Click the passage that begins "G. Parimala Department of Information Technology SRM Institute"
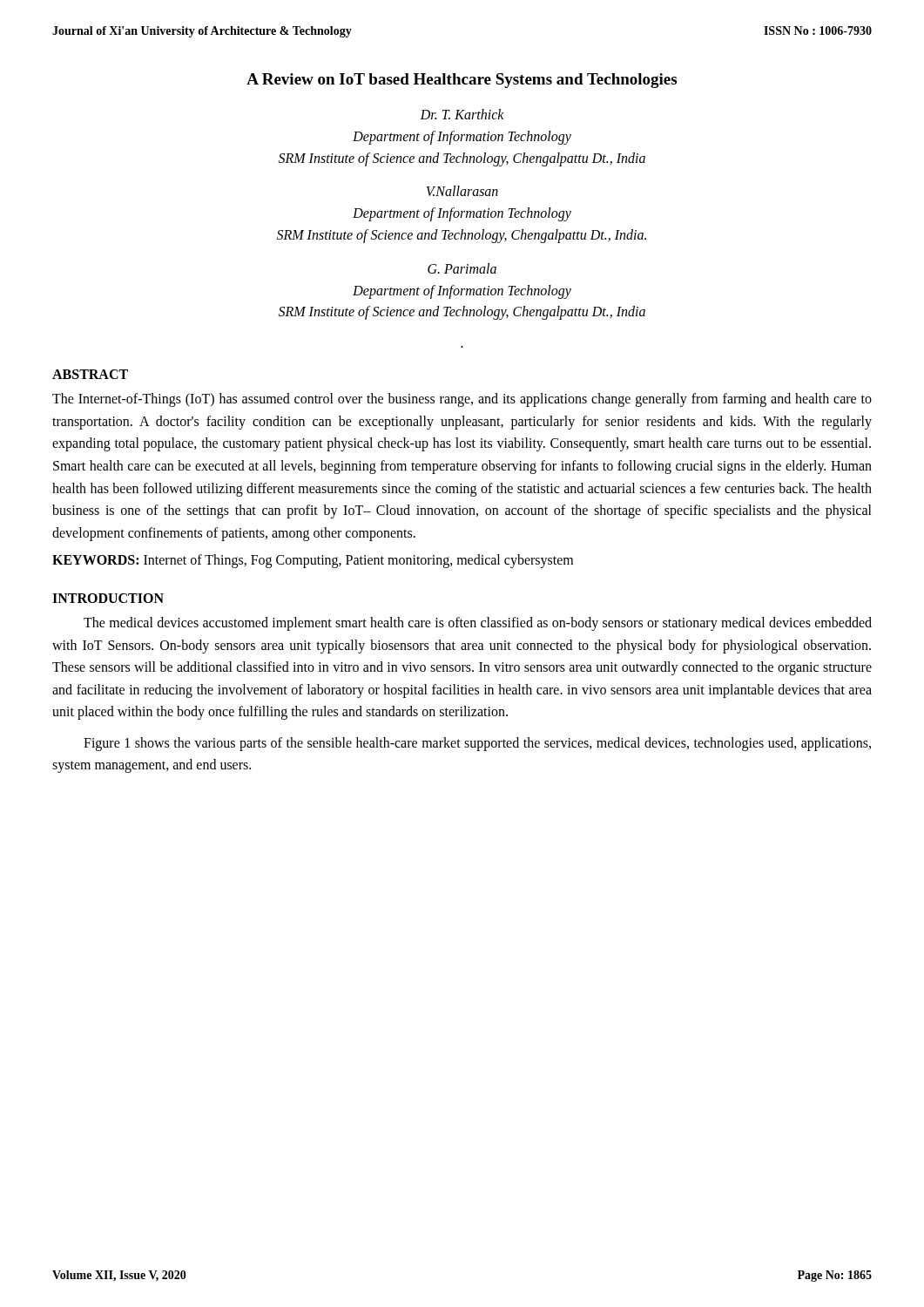This screenshot has width=924, height=1307. tap(462, 290)
